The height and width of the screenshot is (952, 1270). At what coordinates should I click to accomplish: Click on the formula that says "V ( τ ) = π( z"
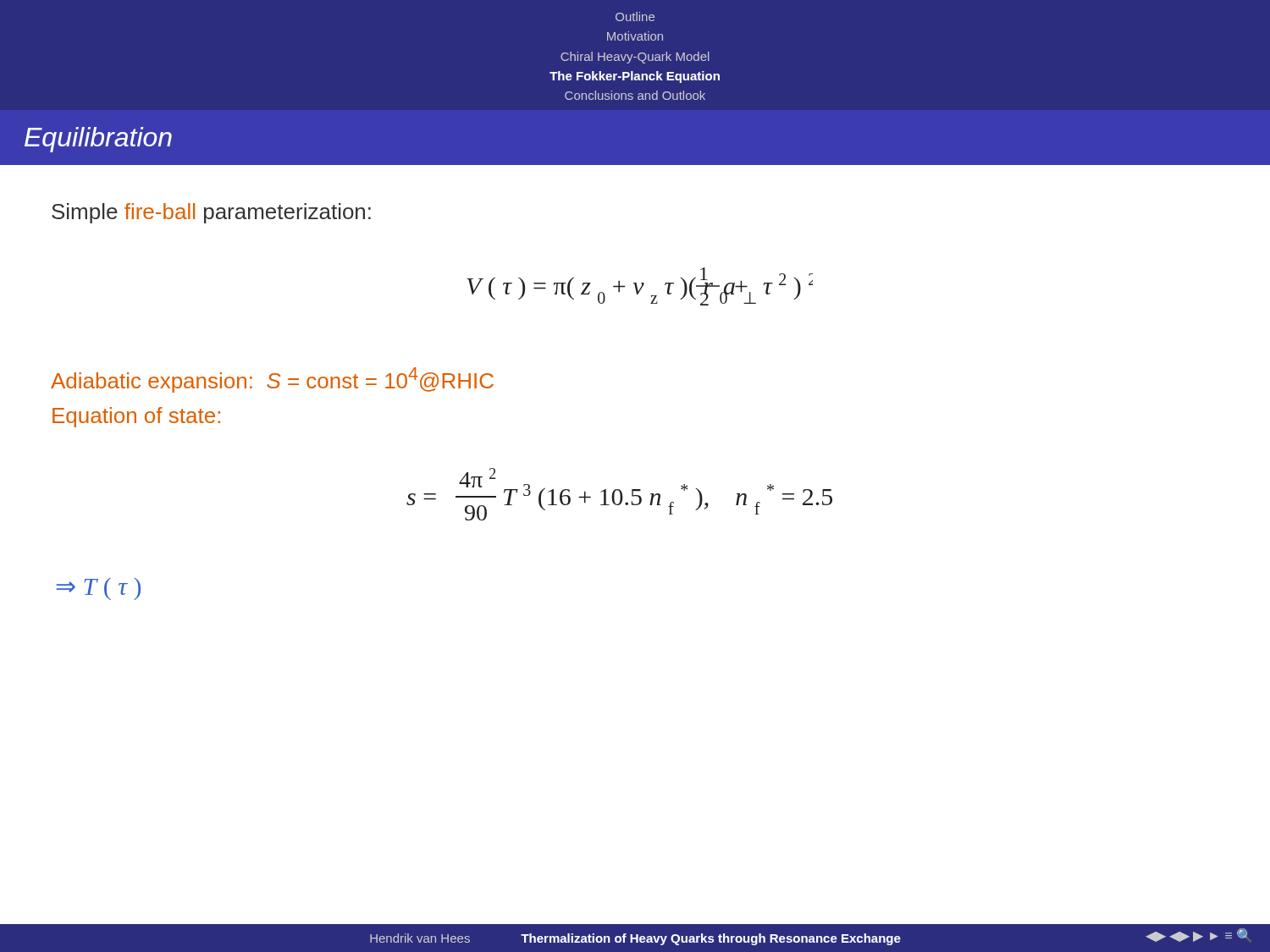pyautogui.click(x=637, y=284)
